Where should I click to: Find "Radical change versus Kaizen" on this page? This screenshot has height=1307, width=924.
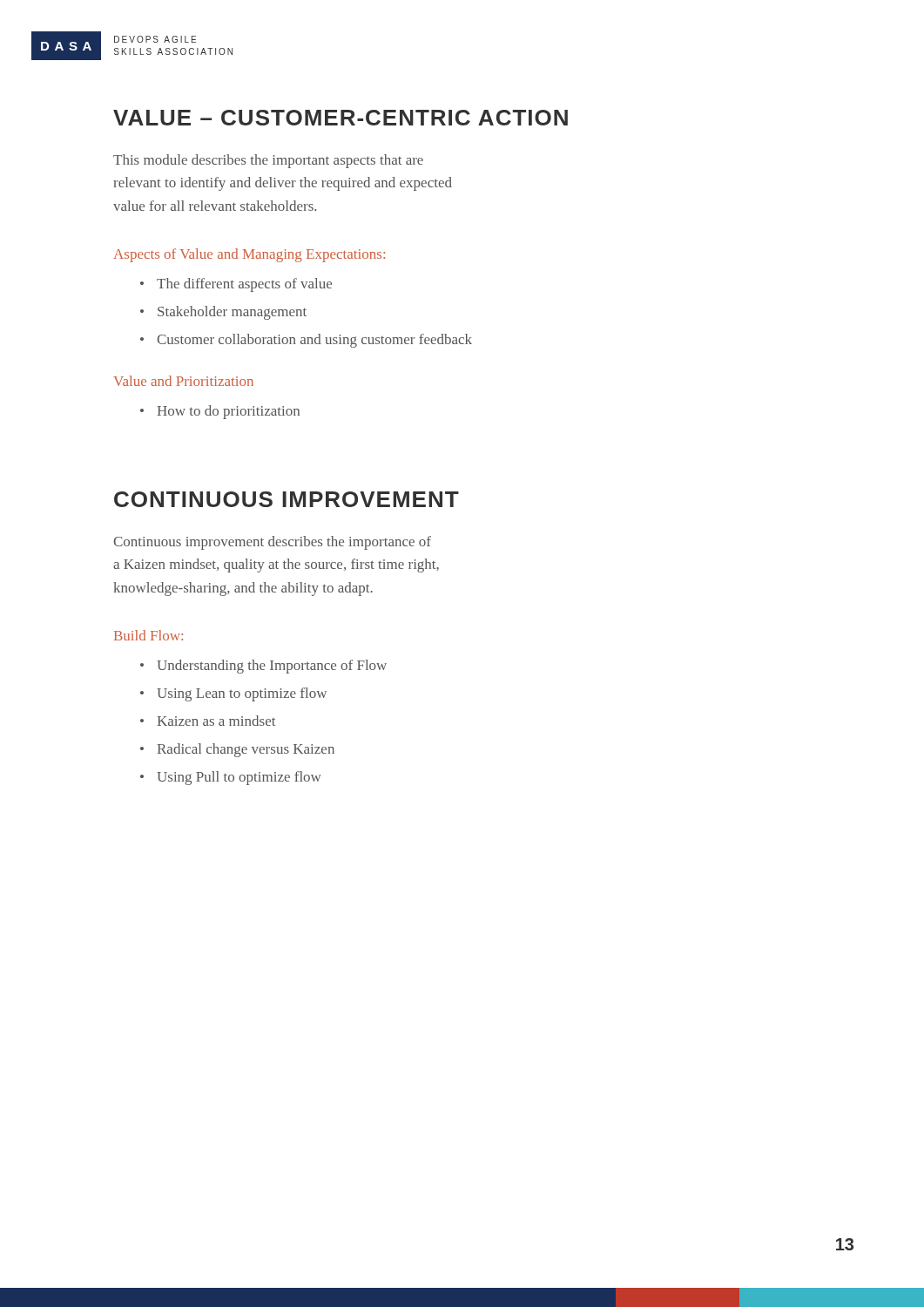tap(246, 749)
